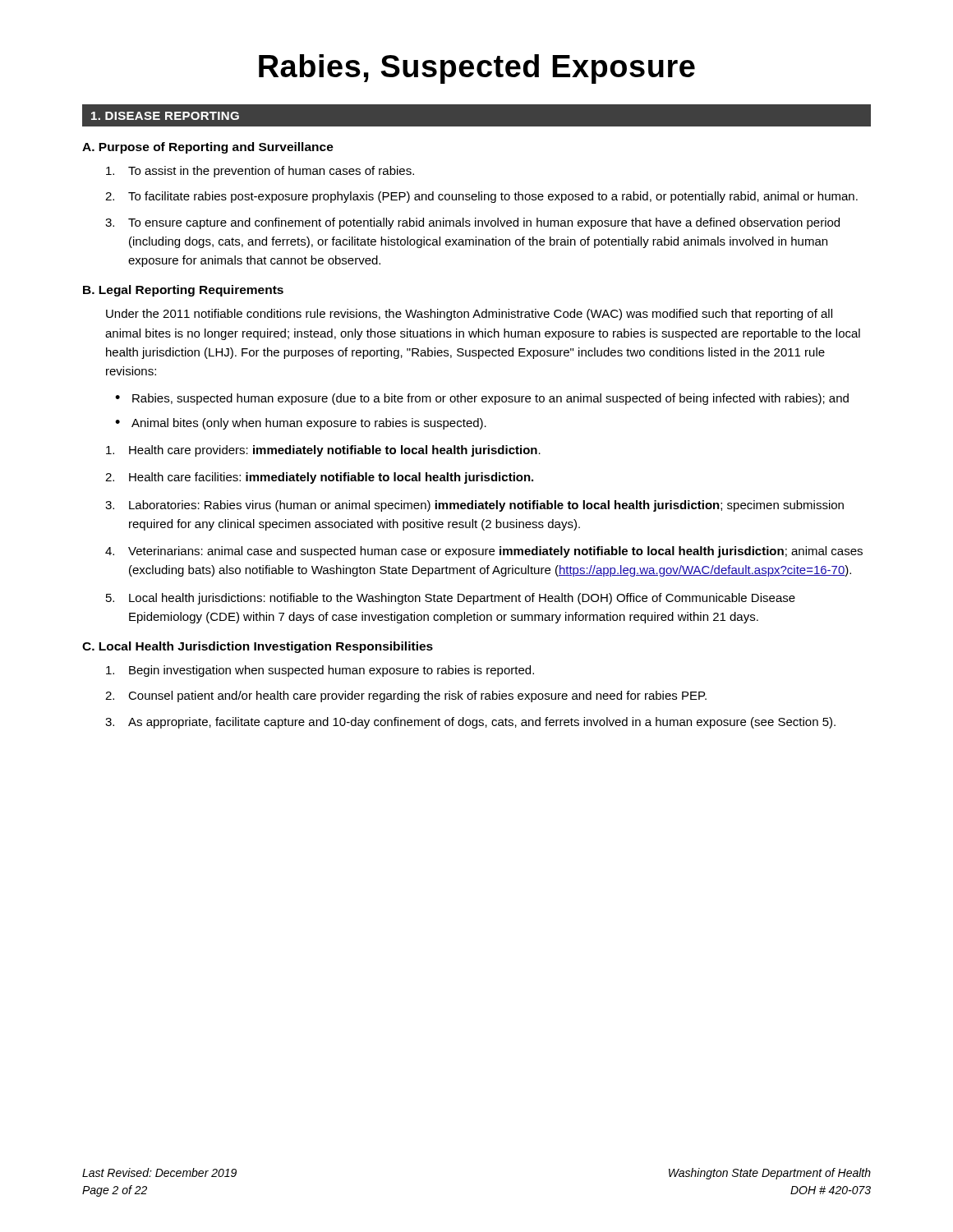Select the region starting "• Rabies, suspected human exposure (due to a"
The image size is (953, 1232).
click(x=493, y=398)
